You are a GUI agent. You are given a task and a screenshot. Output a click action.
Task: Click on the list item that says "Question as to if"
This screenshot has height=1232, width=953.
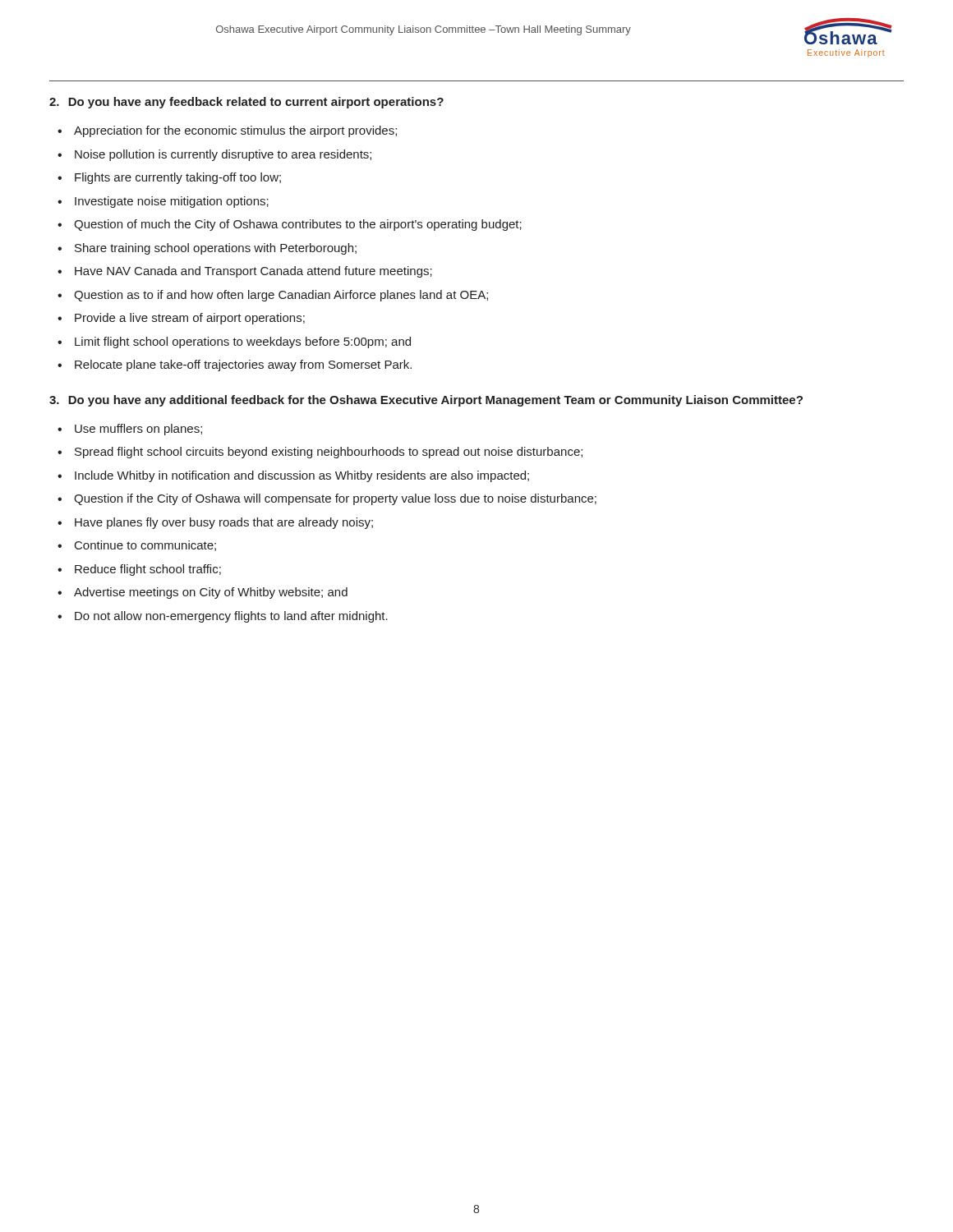[282, 294]
